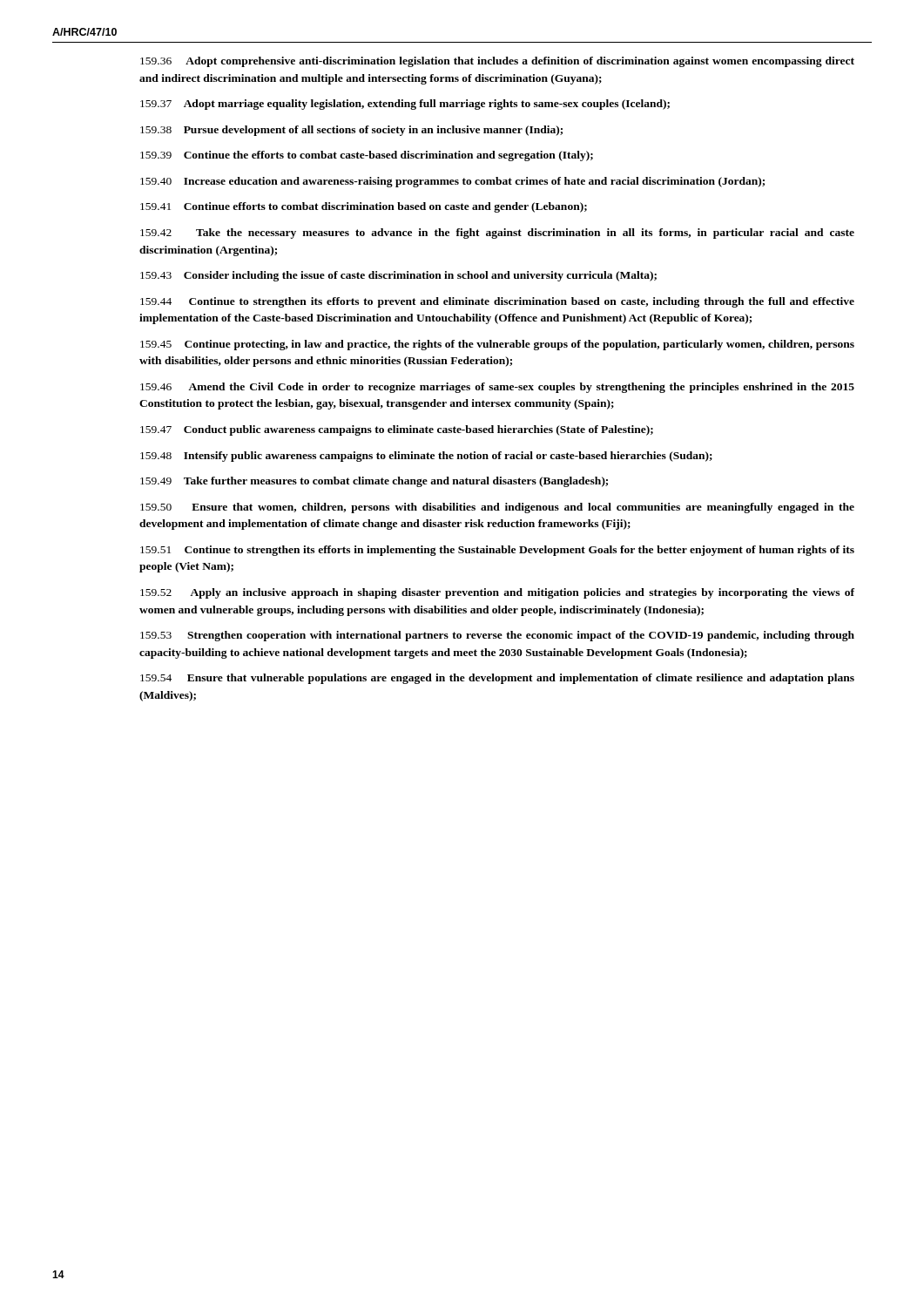Point to the region starting "159.52 Apply an"
This screenshot has width=924, height=1307.
pyautogui.click(x=497, y=601)
